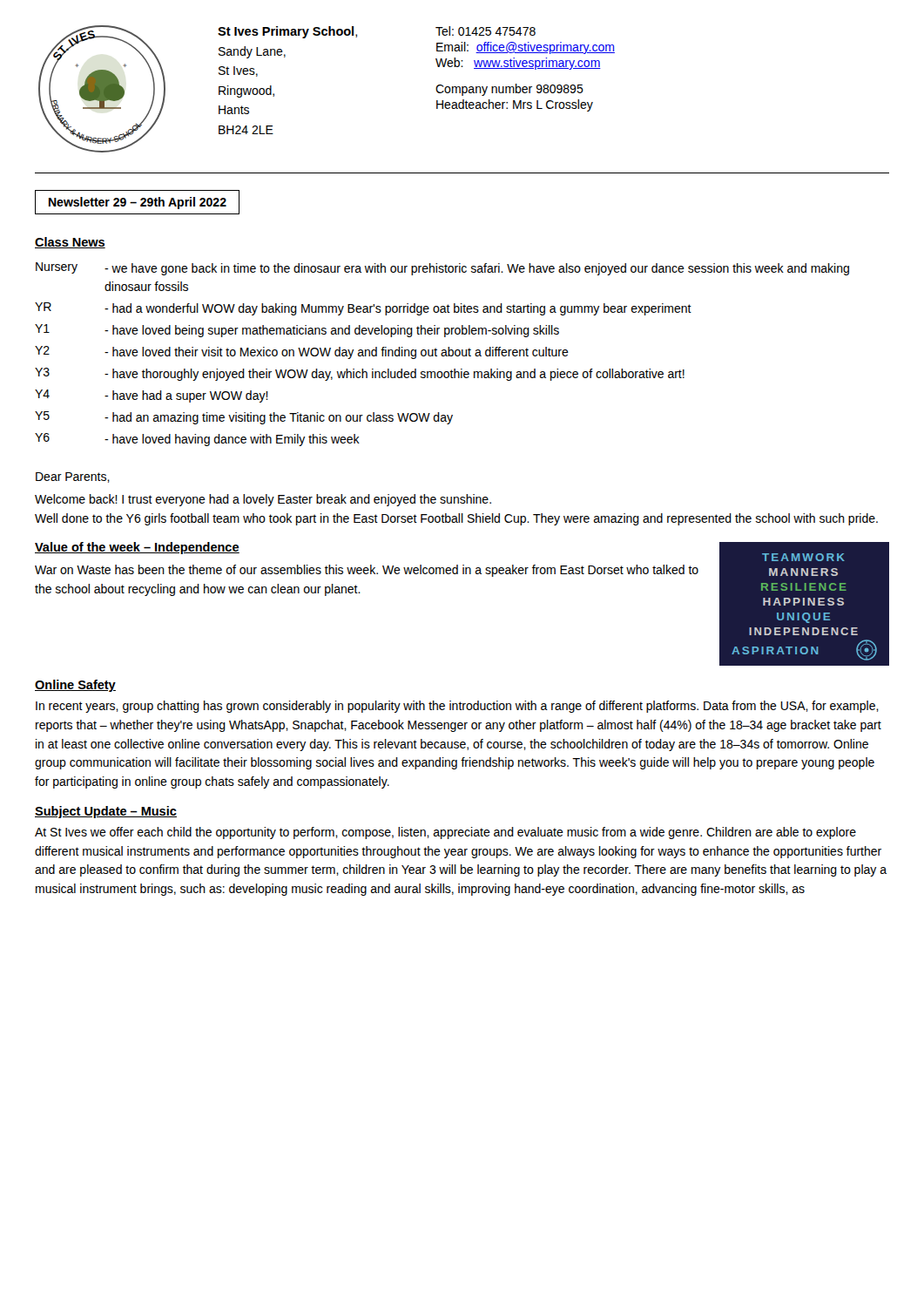This screenshot has height=1307, width=924.
Task: Locate the passage starting "Welcome back! I trust everyone had"
Action: coord(457,509)
